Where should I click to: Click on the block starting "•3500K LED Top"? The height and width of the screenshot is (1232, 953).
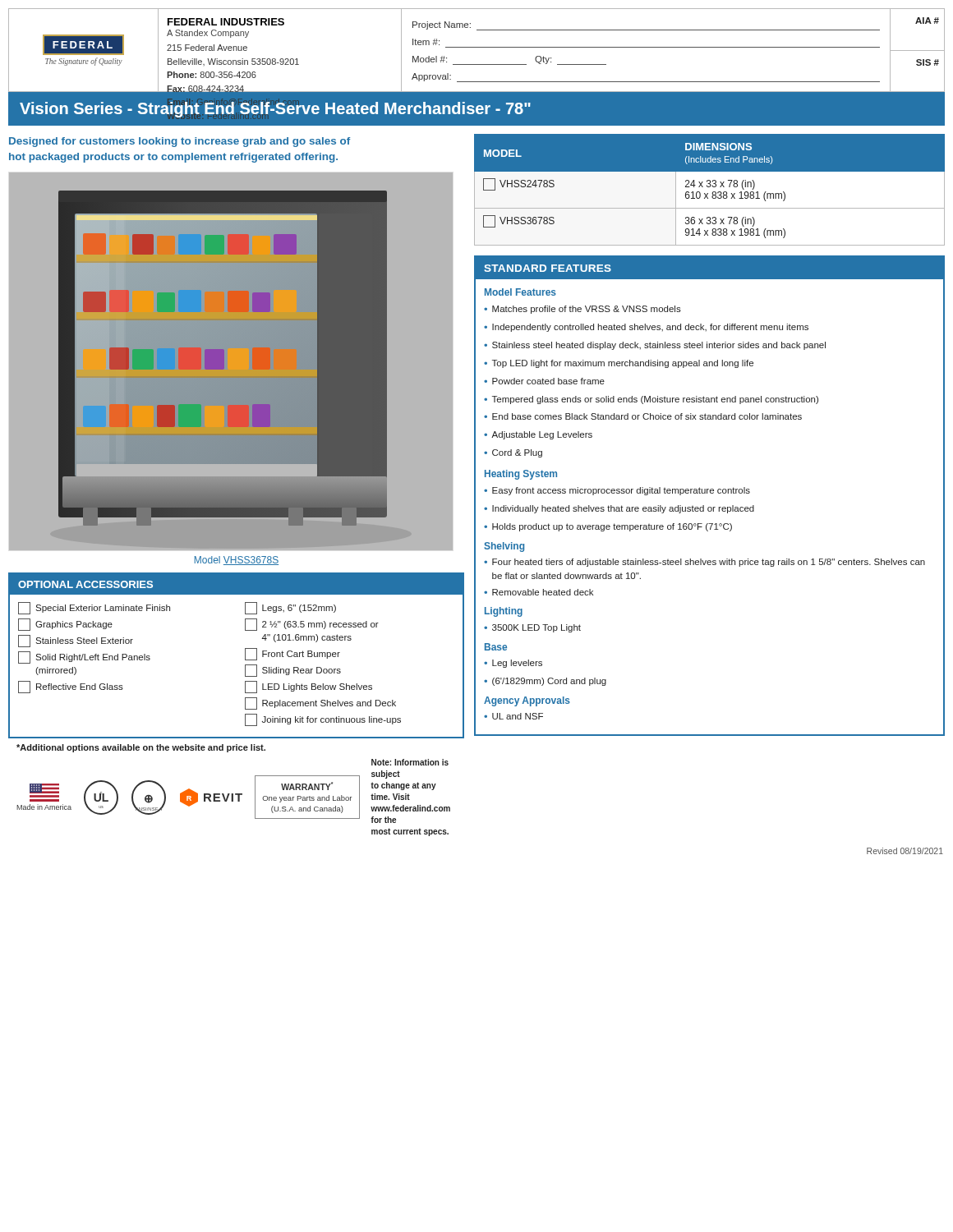532,628
